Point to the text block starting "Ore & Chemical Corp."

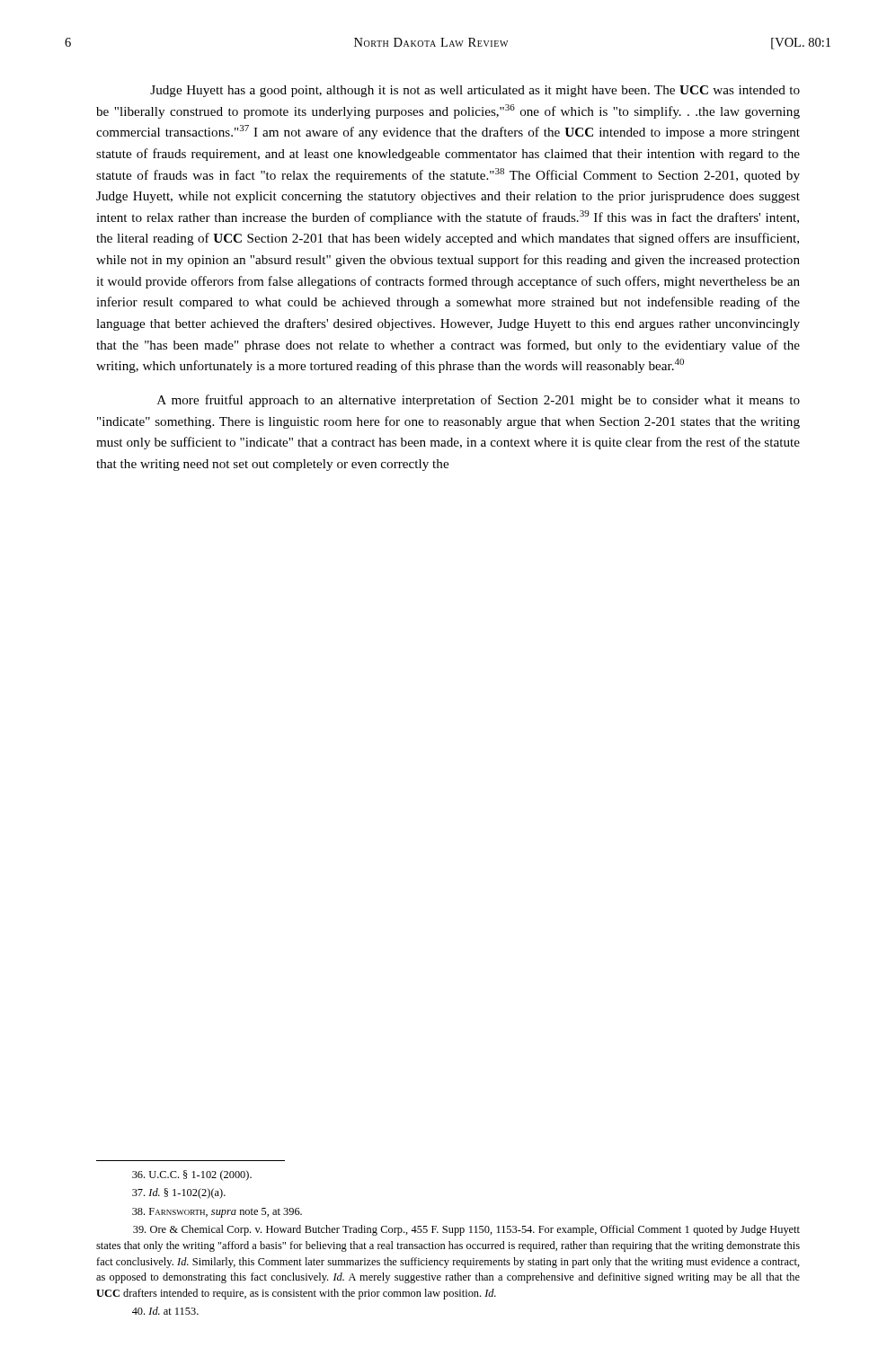point(448,1261)
